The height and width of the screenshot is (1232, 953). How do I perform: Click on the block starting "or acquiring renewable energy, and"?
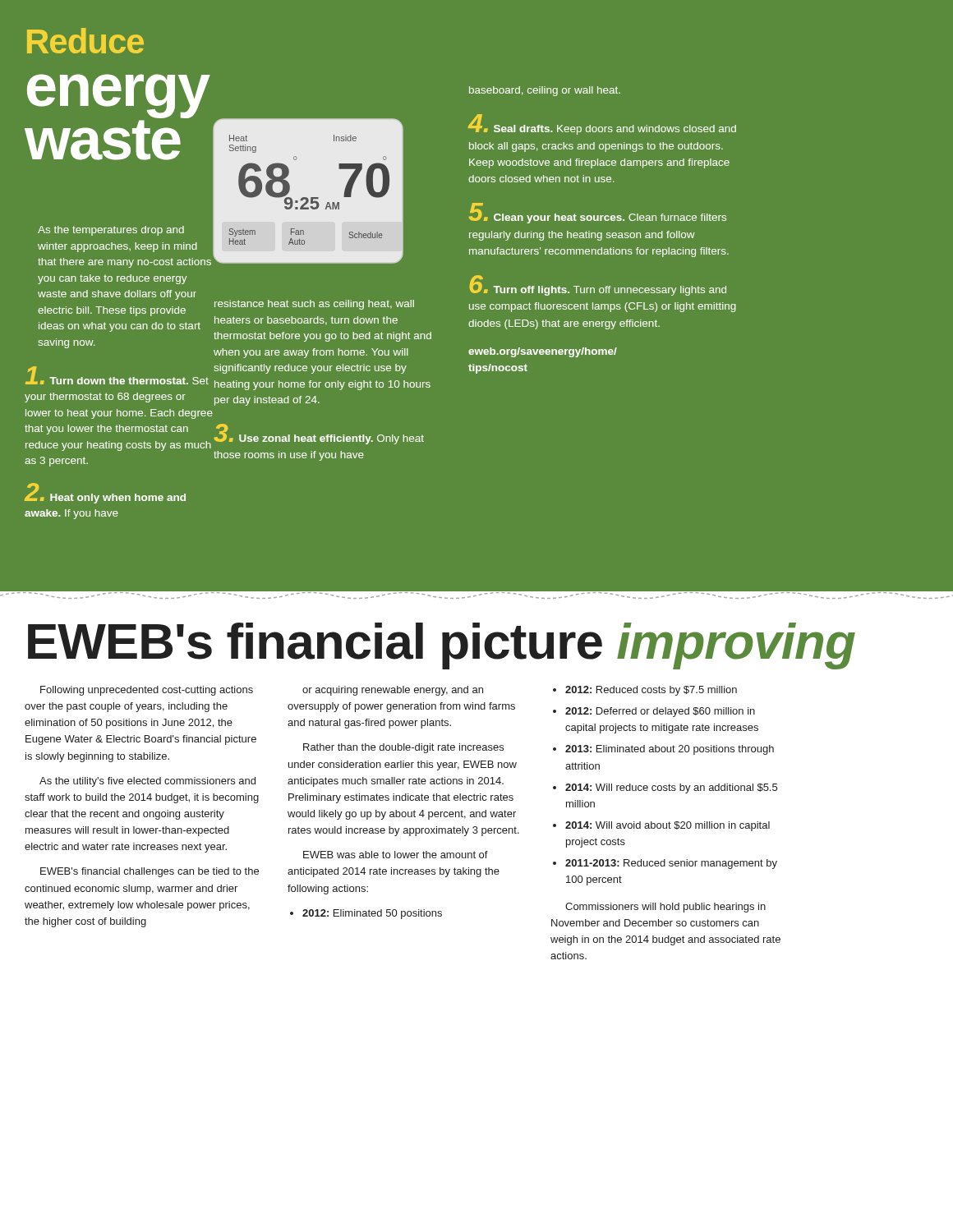407,802
